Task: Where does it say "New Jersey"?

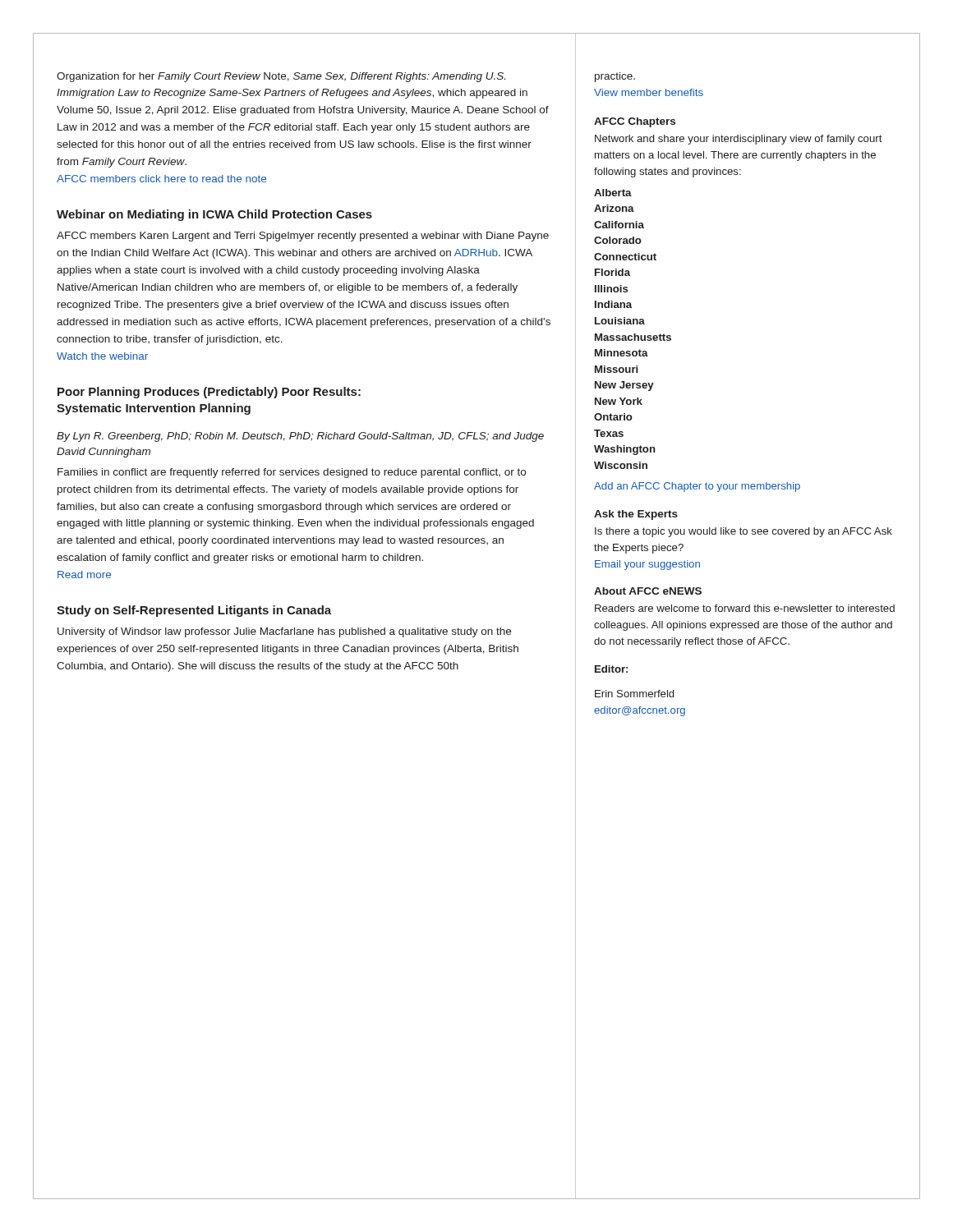Action: pyautogui.click(x=624, y=385)
